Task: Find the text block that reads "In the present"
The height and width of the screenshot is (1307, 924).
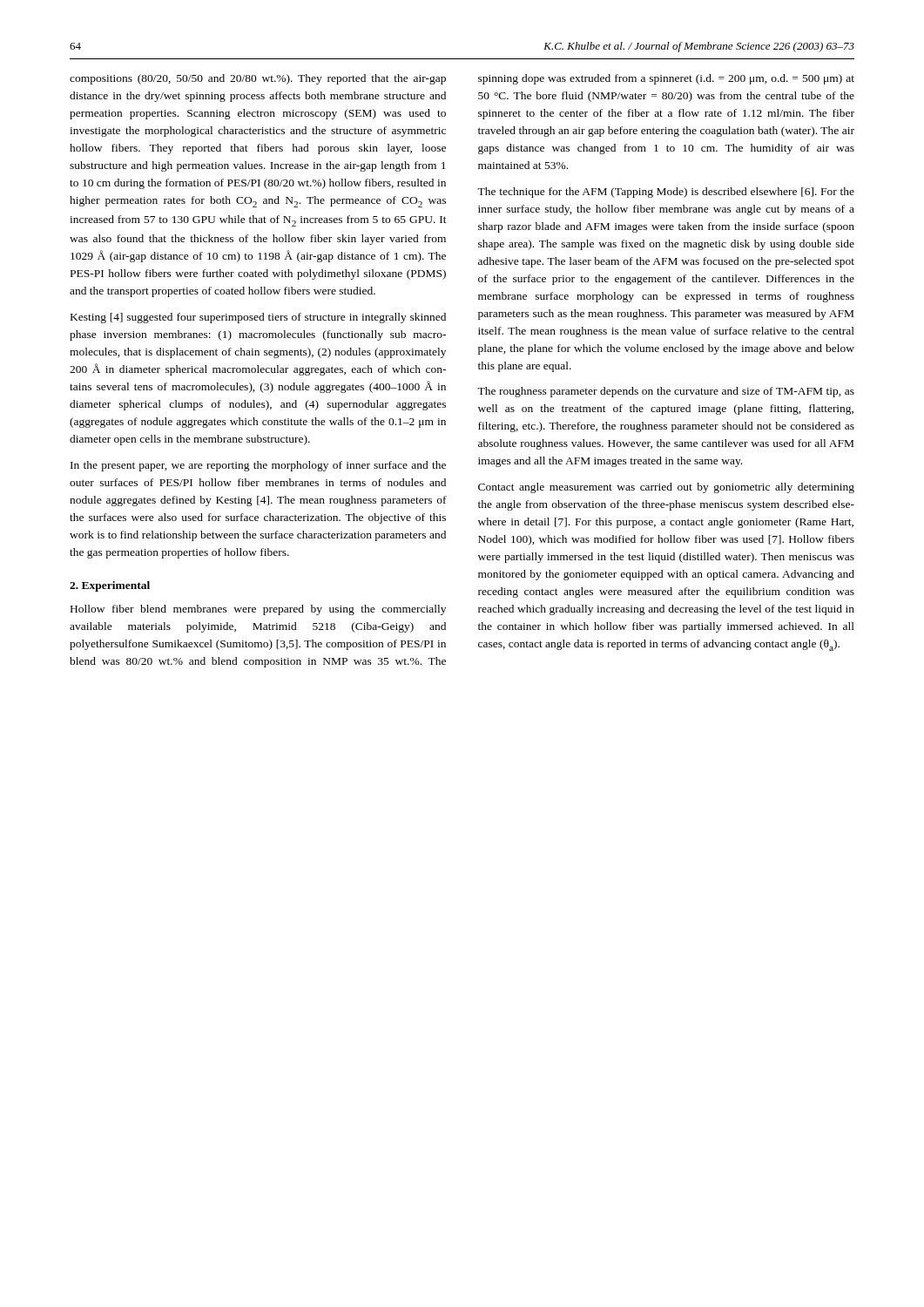Action: [258, 508]
